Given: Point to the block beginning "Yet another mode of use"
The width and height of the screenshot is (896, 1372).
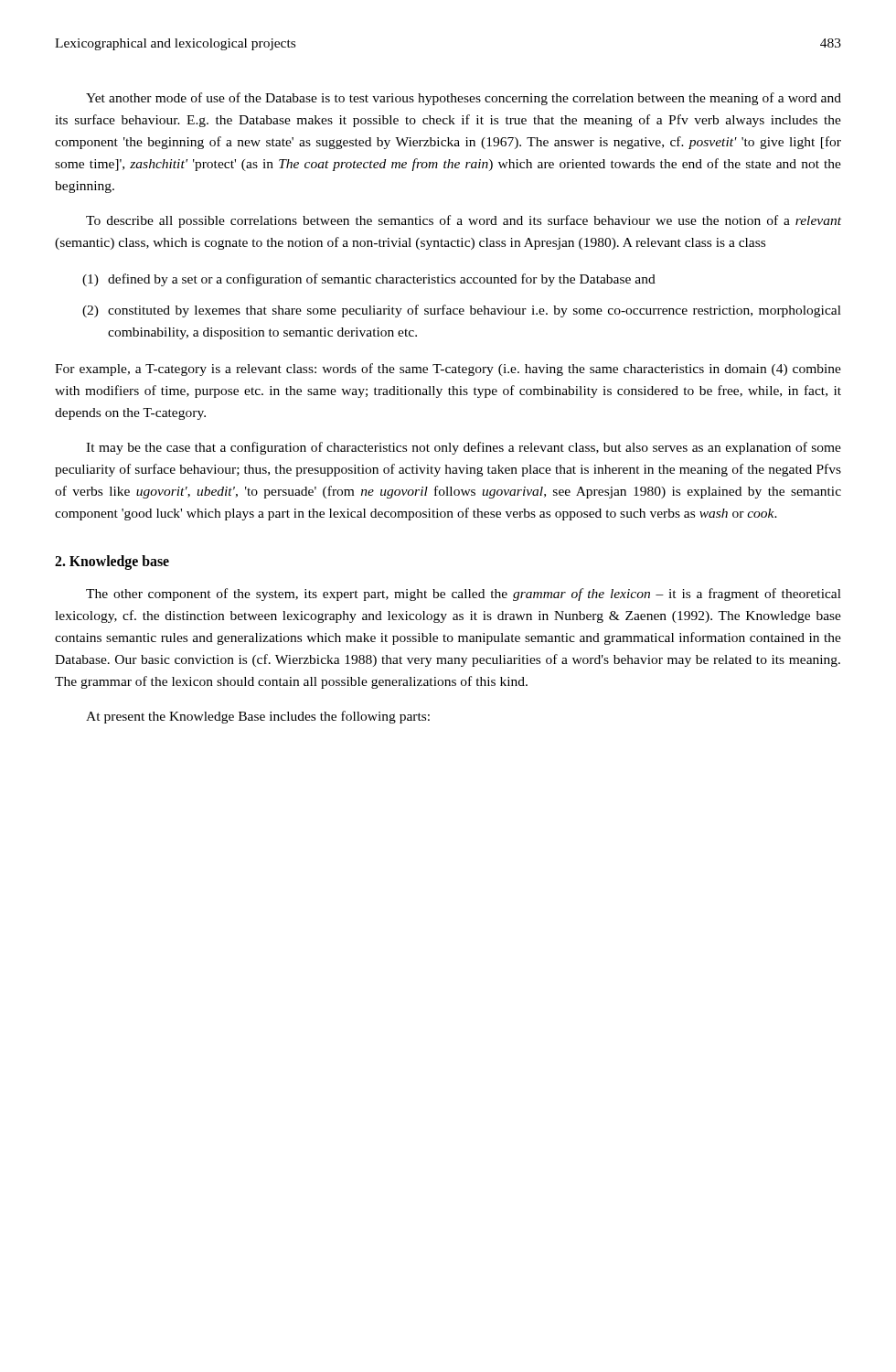Looking at the screenshot, I should tap(448, 141).
